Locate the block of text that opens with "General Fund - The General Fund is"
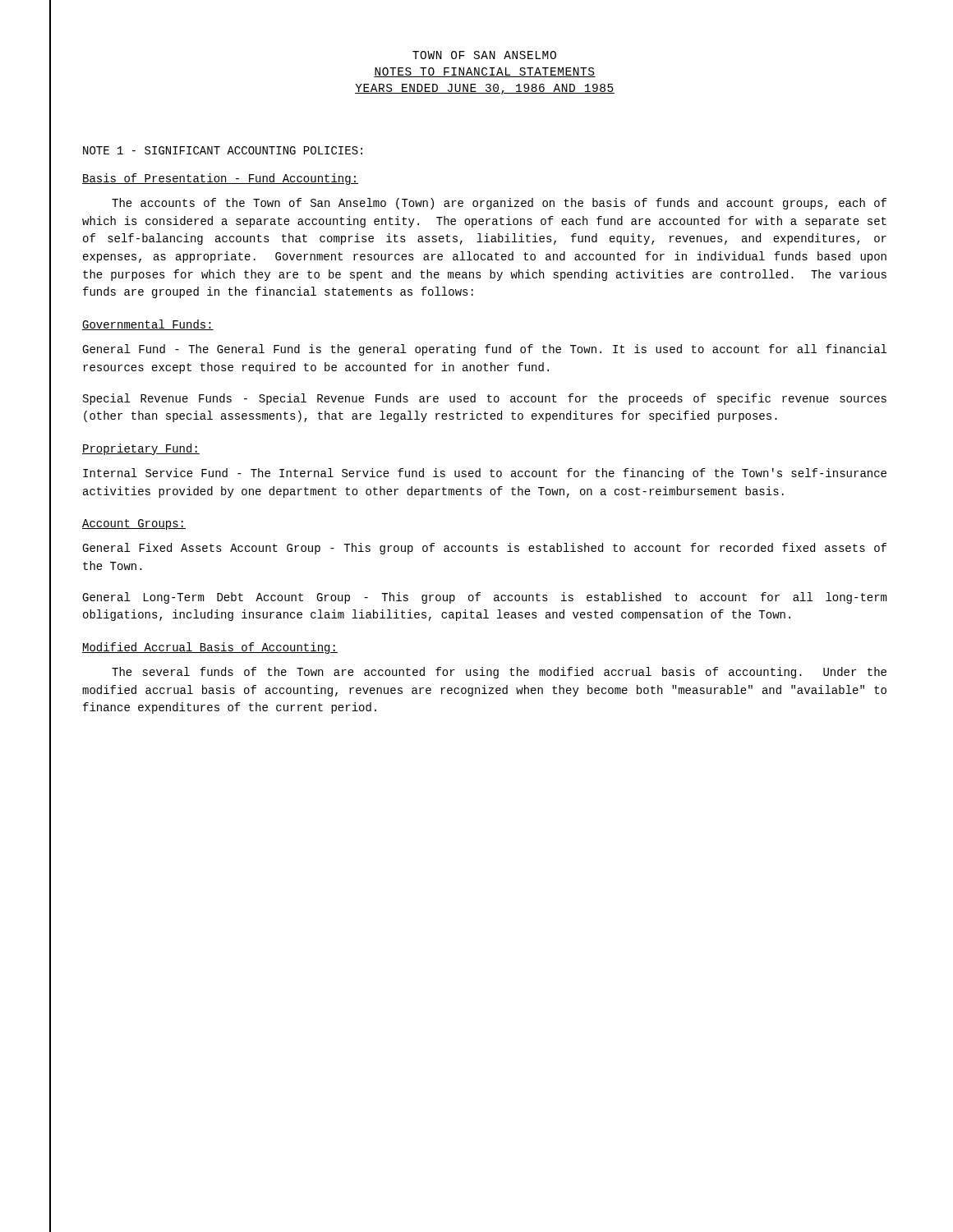Image resolution: width=953 pixels, height=1232 pixels. click(x=485, y=359)
